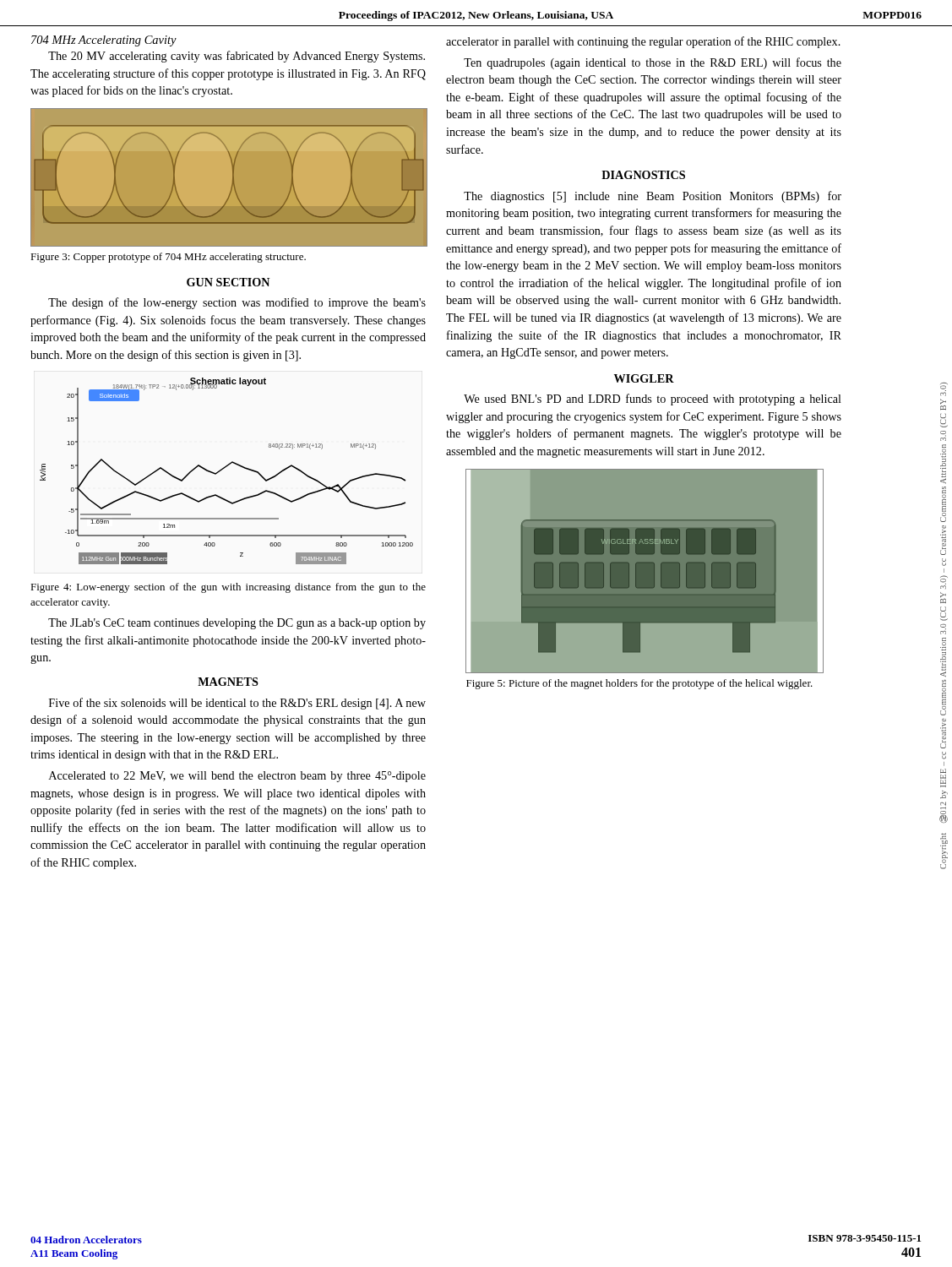Navigate to the element starting "We used BNL's PD and LDRD"
This screenshot has width=952, height=1267.
click(644, 425)
